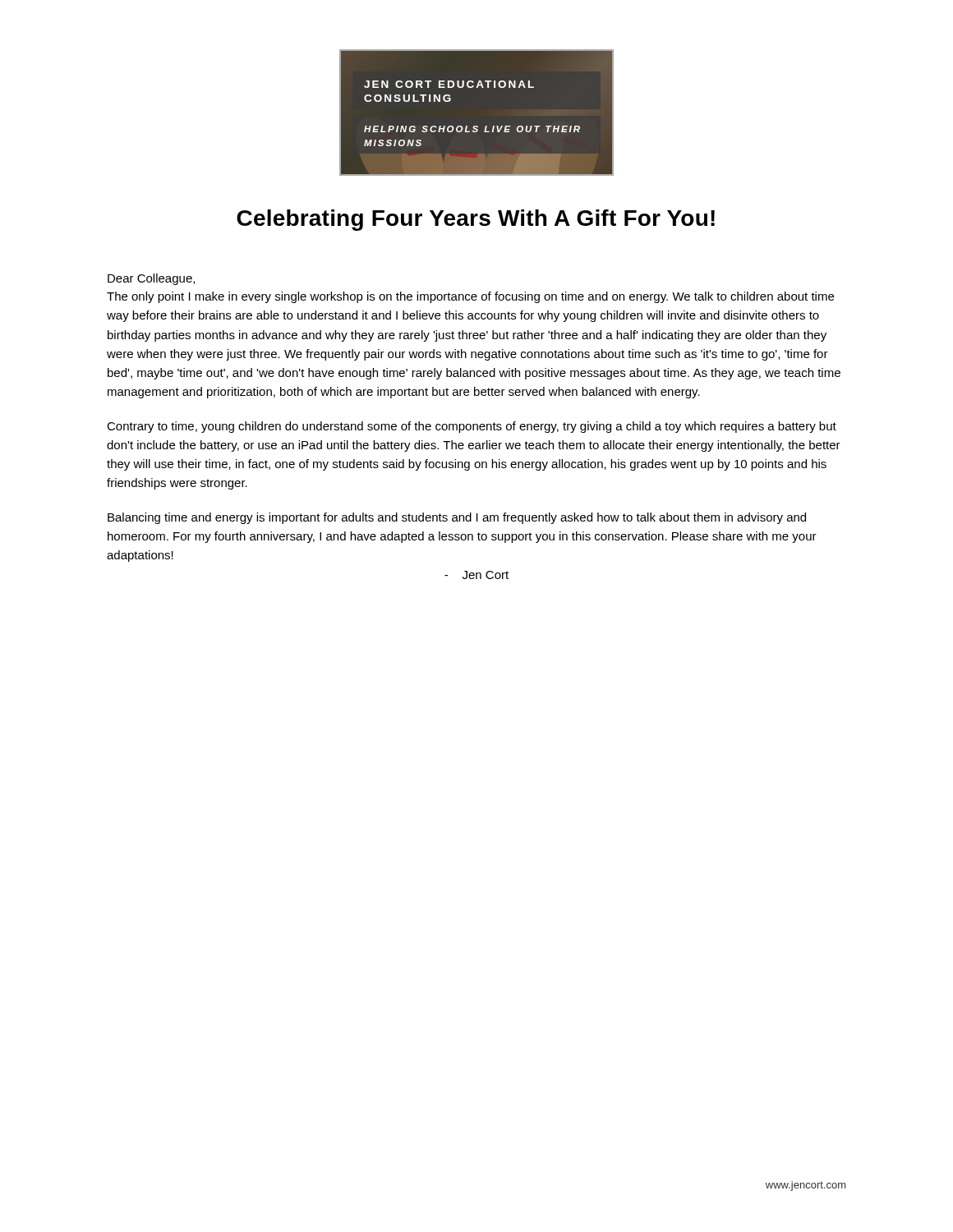Select the region starting "Celebrating Four Years"

click(476, 218)
